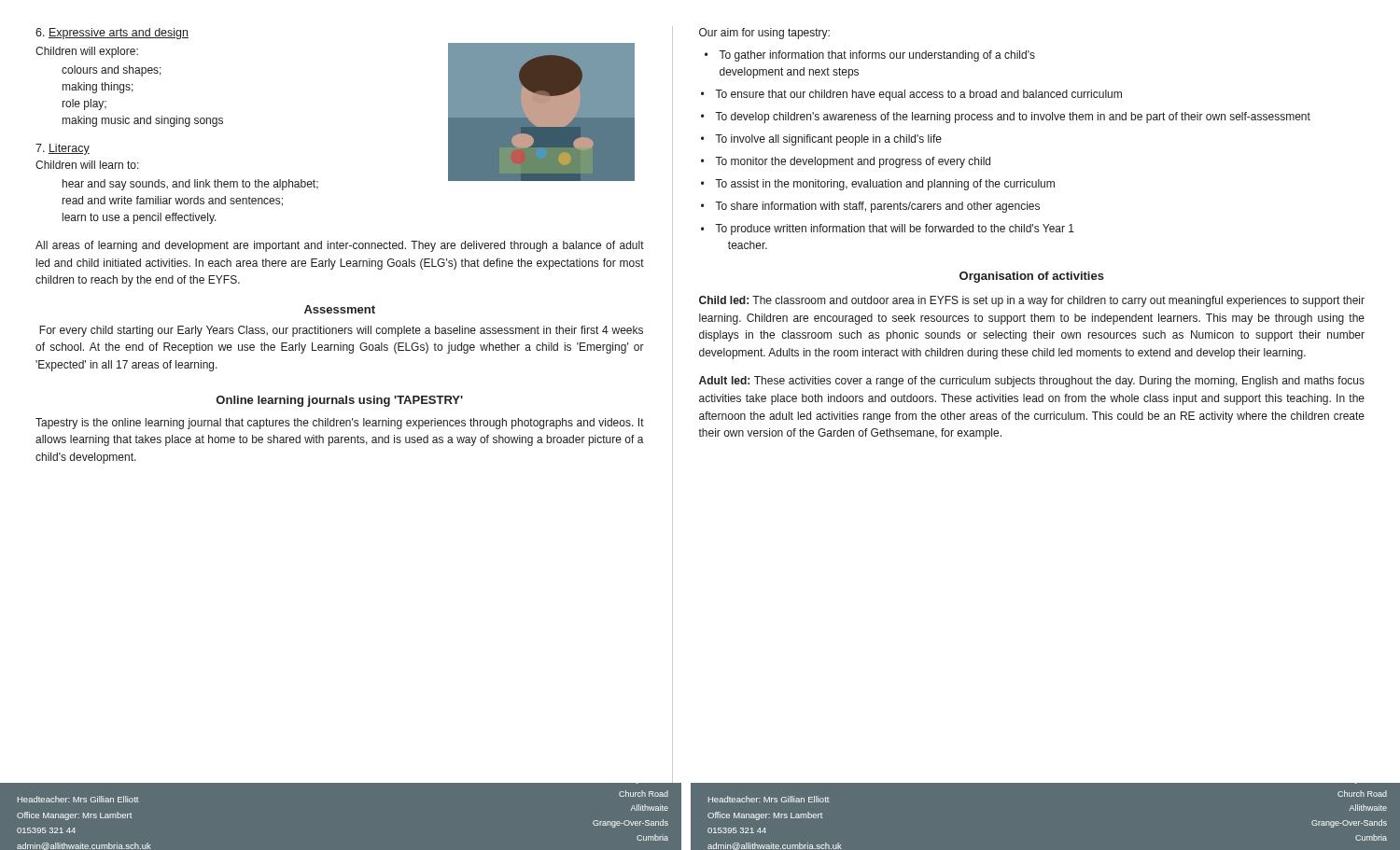Viewport: 1400px width, 850px height.
Task: Click where it says "Children will learn to:"
Action: (87, 165)
